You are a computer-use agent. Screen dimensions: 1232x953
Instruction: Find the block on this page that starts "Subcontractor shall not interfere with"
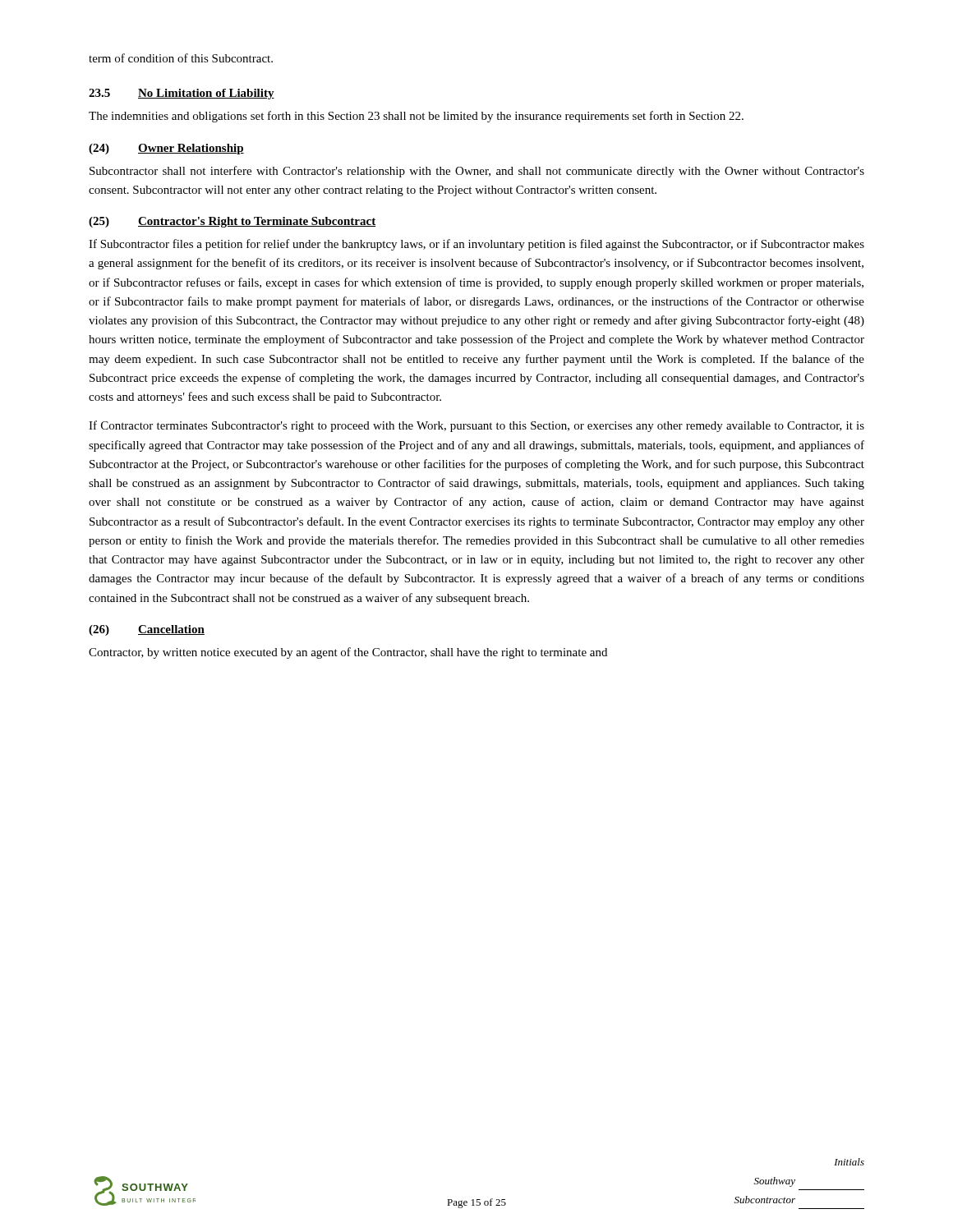(476, 180)
